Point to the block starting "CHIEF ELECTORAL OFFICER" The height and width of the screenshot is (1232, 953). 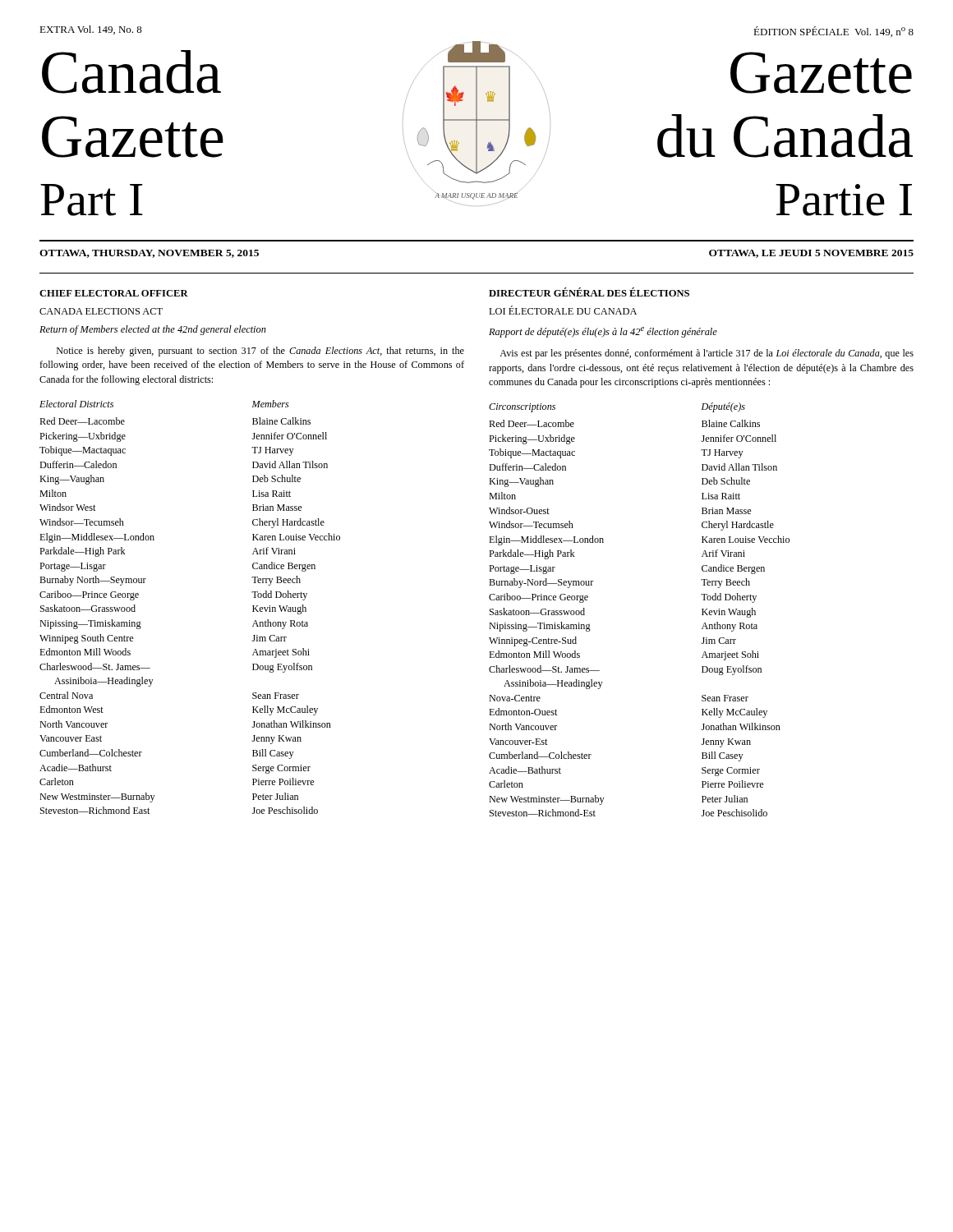coord(114,293)
